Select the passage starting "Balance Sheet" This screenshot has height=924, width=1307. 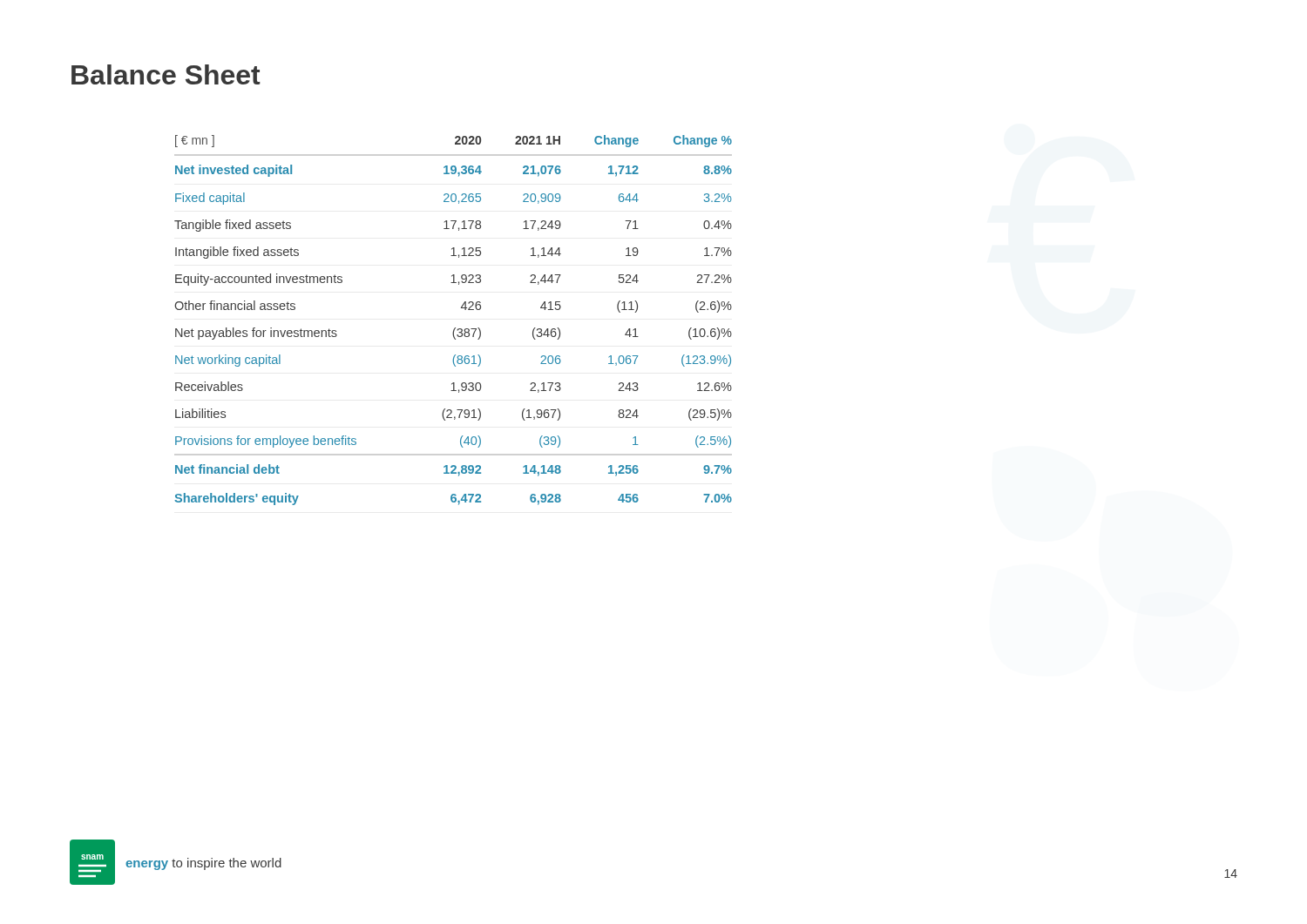click(165, 75)
